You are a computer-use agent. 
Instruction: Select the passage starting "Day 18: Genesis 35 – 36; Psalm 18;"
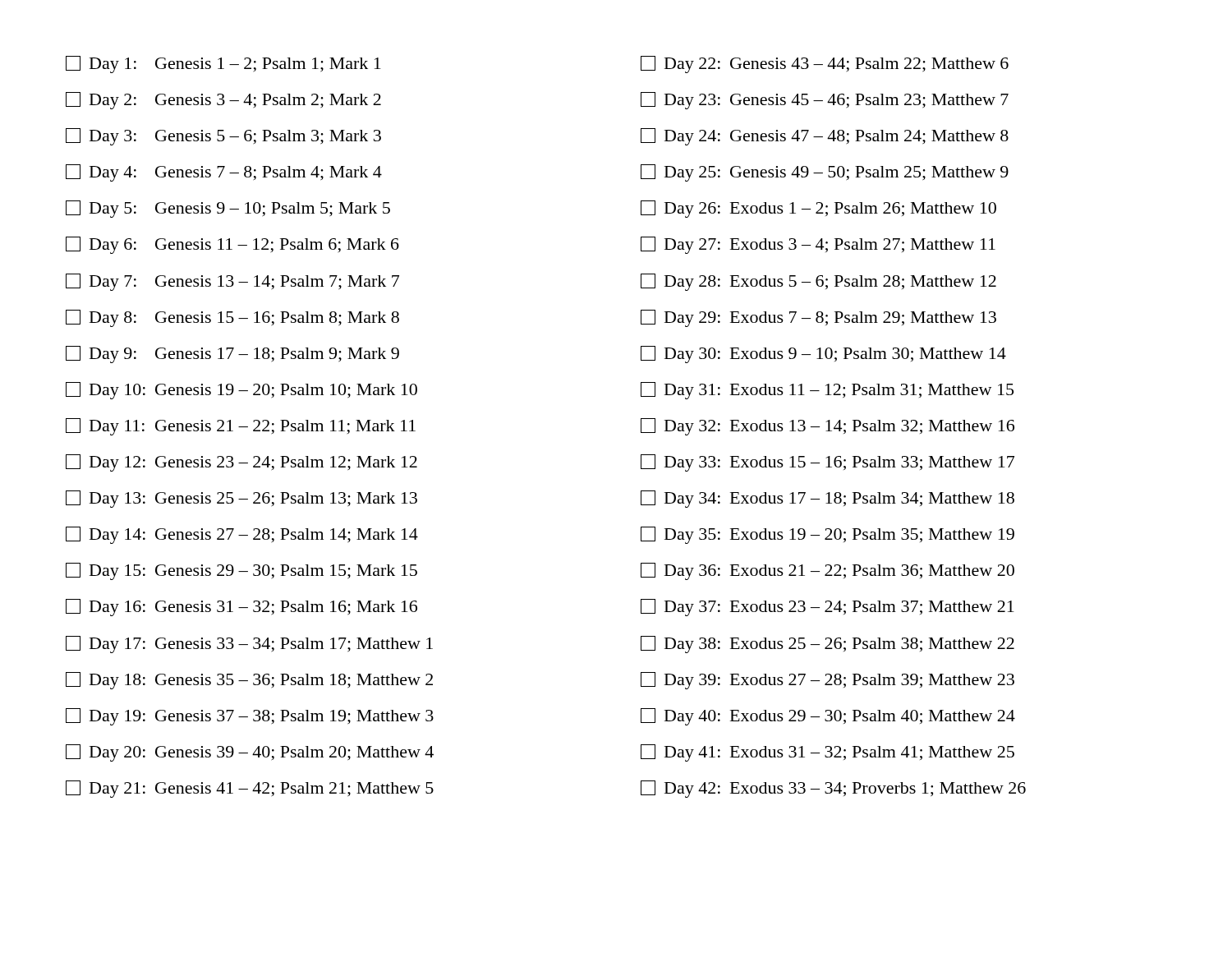(329, 679)
